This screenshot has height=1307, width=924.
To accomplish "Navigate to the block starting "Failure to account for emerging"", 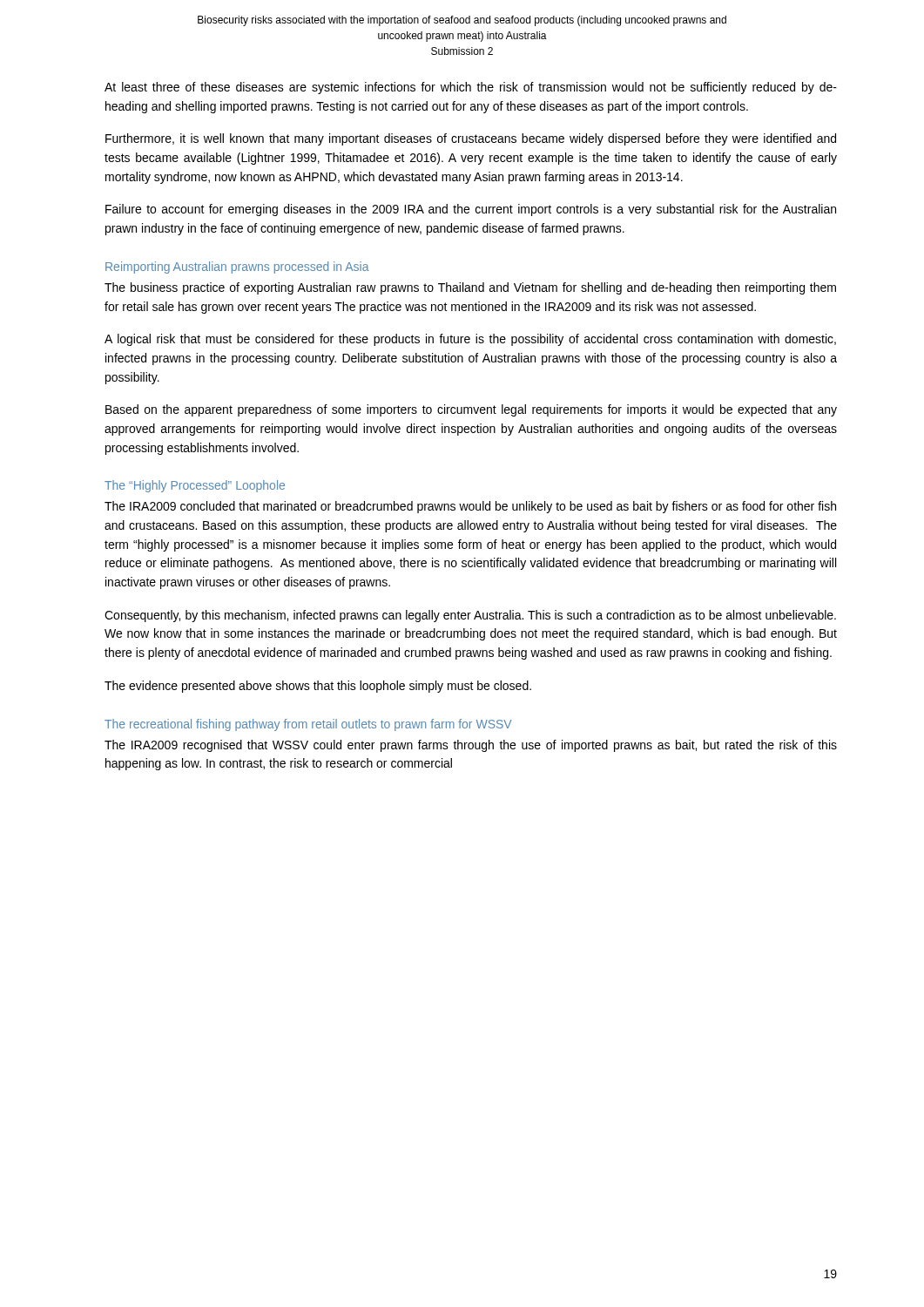I will [471, 219].
